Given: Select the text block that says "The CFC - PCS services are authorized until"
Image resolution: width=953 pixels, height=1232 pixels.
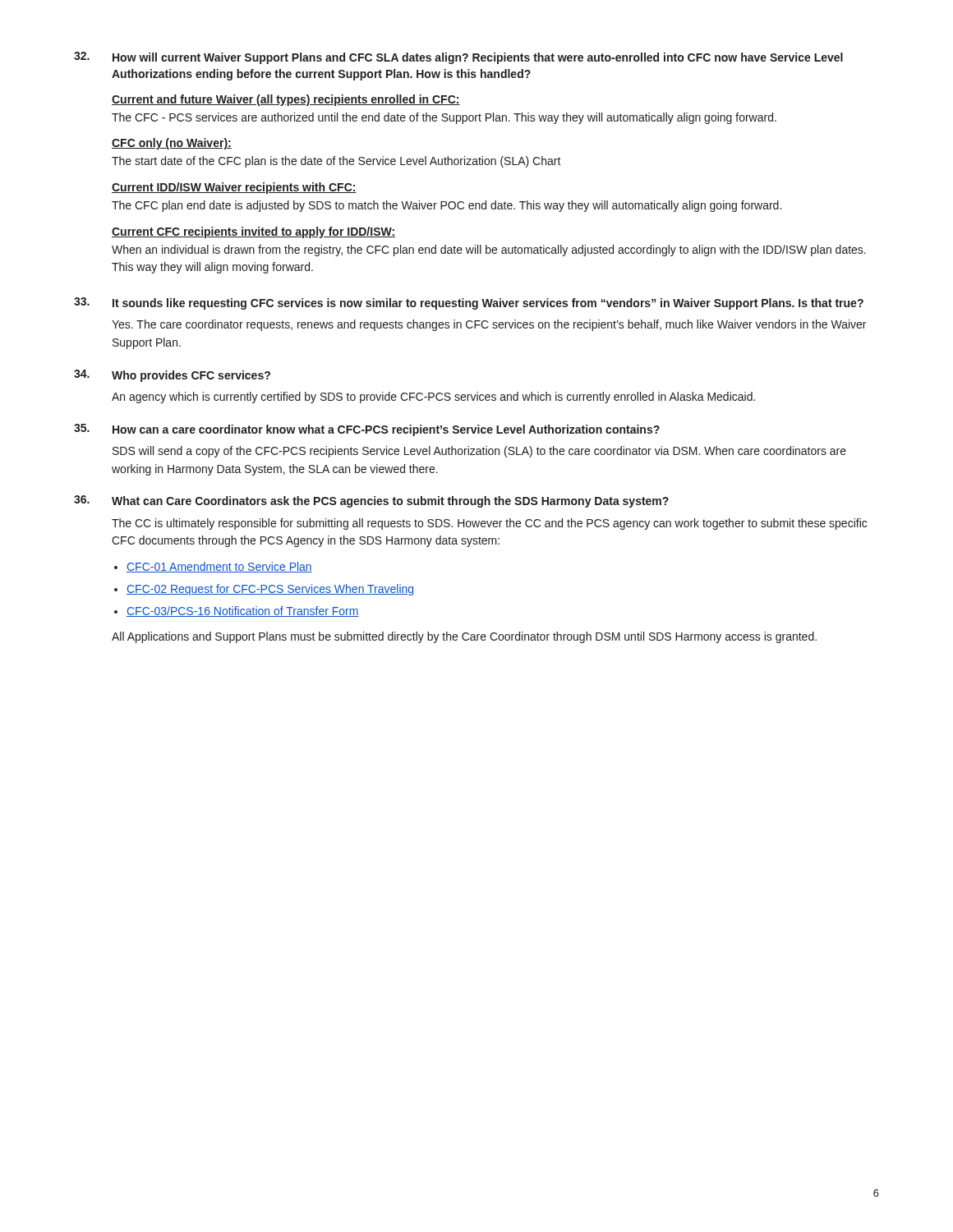Looking at the screenshot, I should [444, 117].
